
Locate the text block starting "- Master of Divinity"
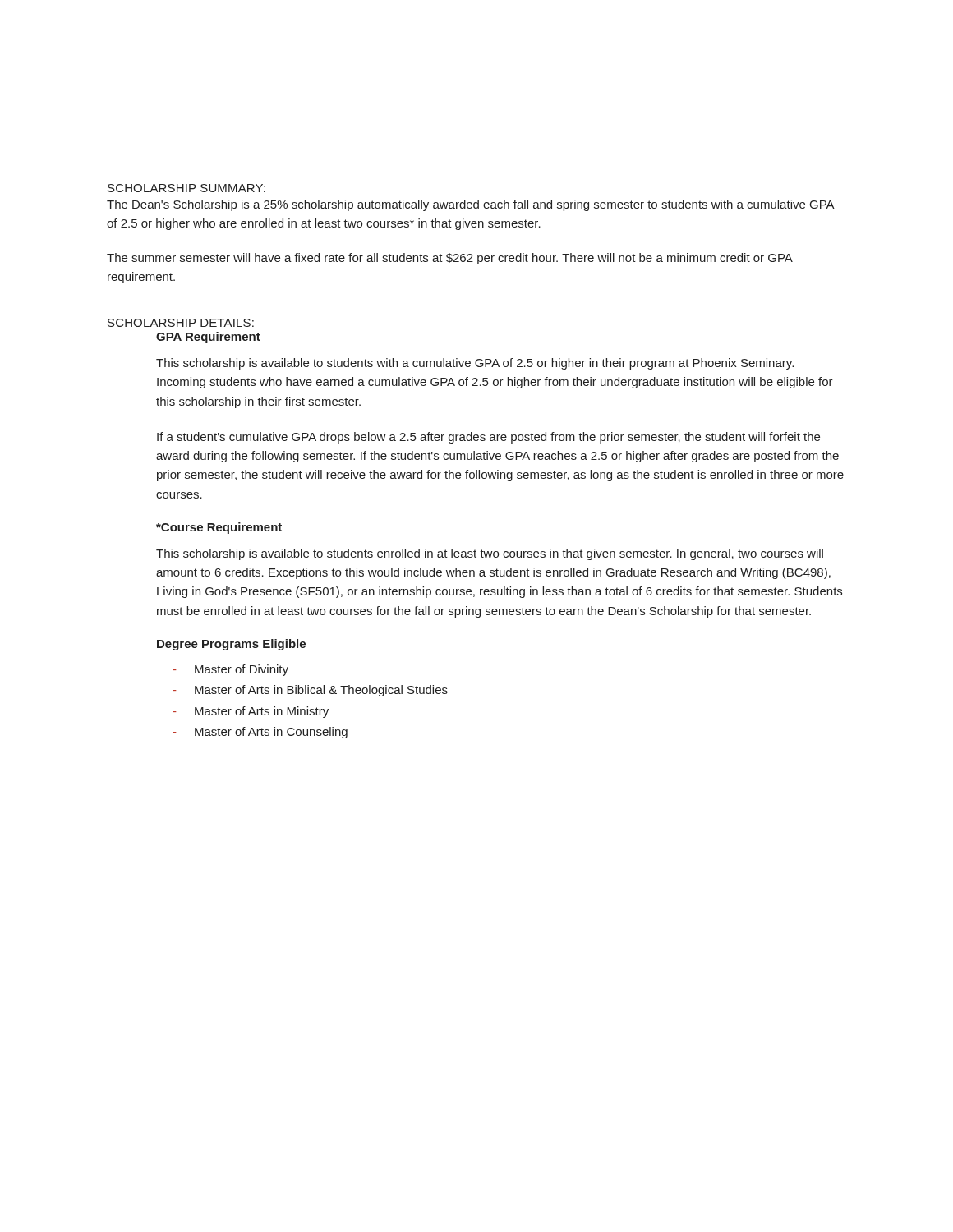tap(230, 670)
